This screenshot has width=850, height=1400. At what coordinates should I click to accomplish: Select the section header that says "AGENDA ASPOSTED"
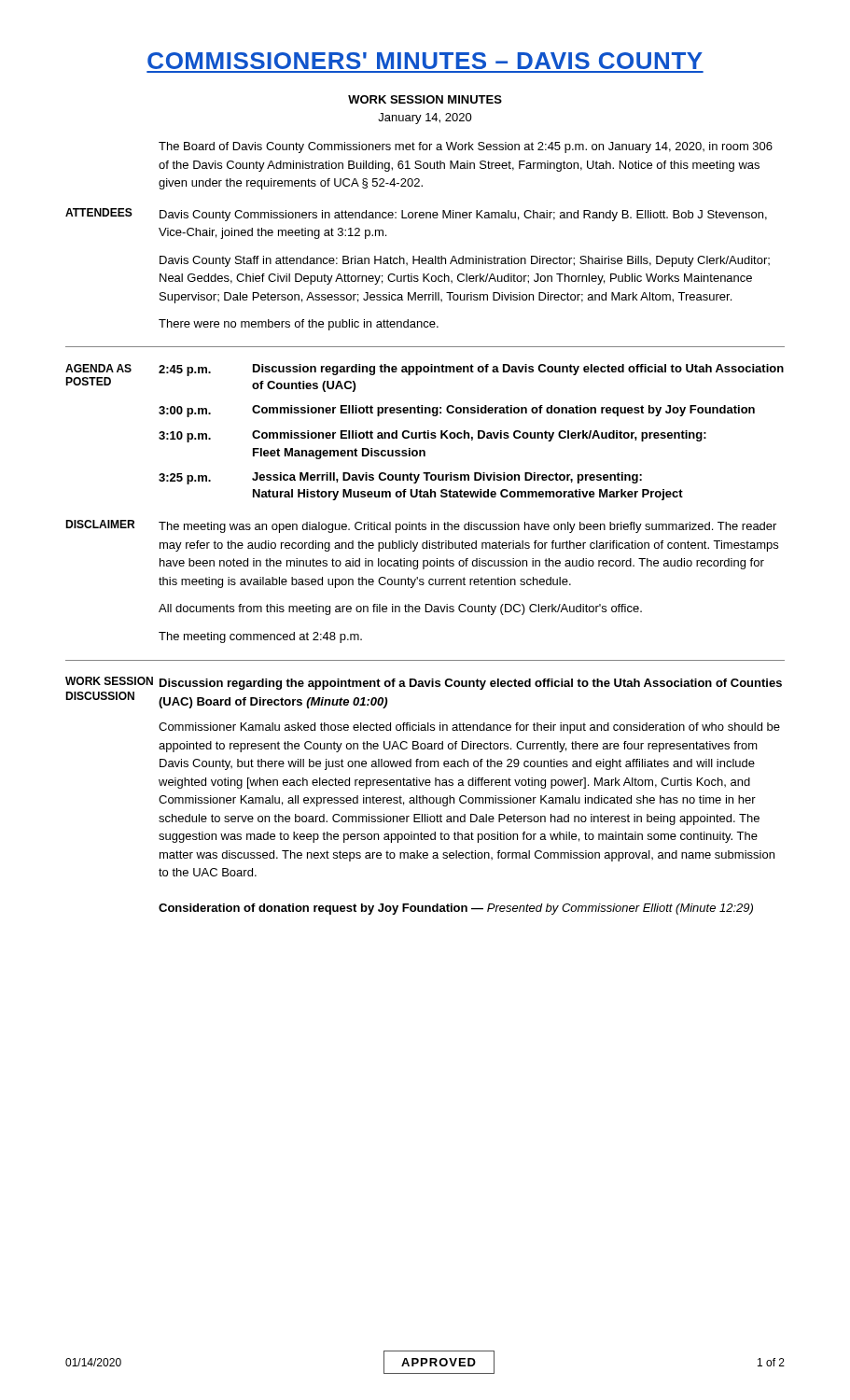coord(98,375)
